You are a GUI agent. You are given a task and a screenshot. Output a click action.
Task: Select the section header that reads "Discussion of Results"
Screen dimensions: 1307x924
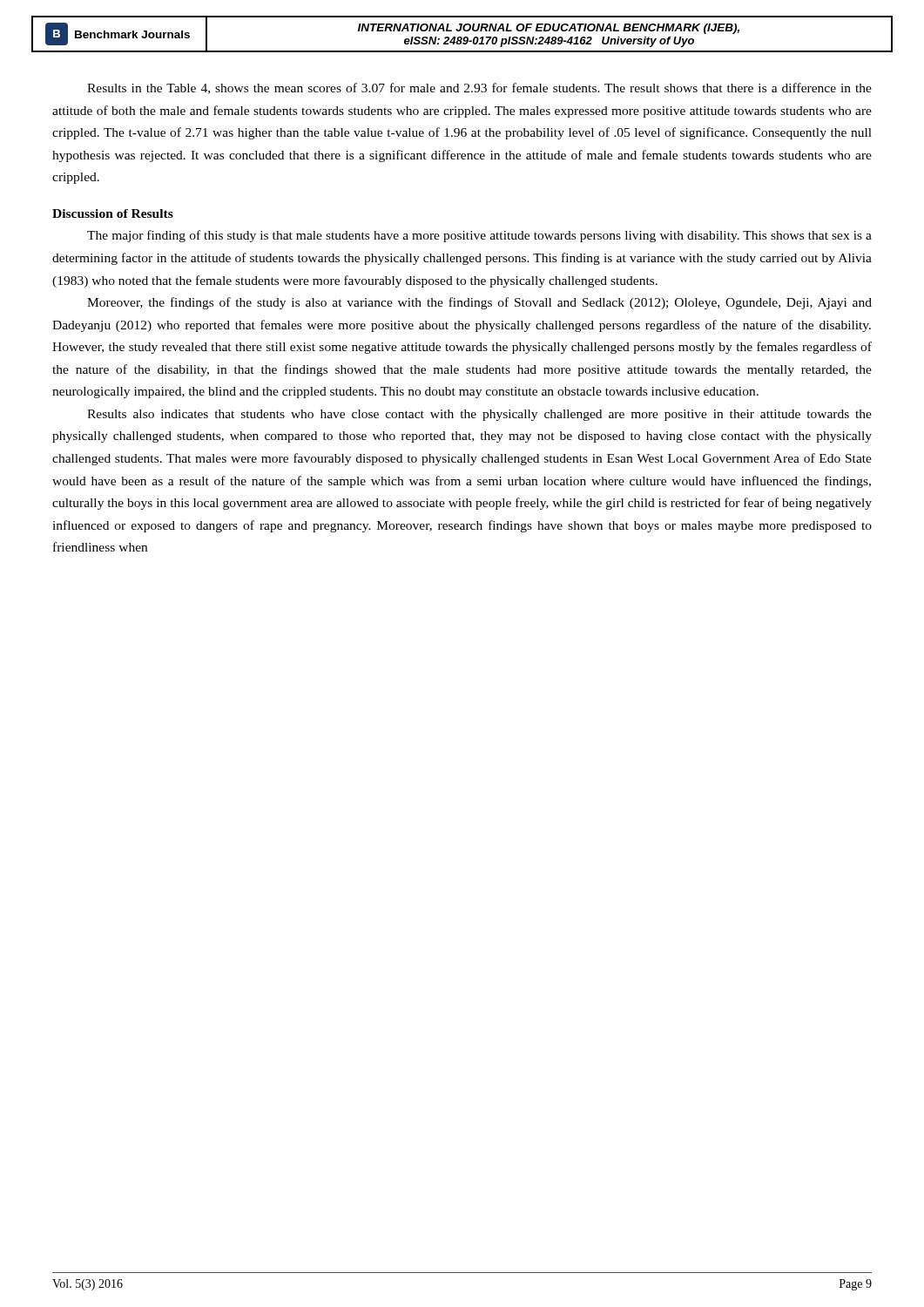click(x=113, y=213)
